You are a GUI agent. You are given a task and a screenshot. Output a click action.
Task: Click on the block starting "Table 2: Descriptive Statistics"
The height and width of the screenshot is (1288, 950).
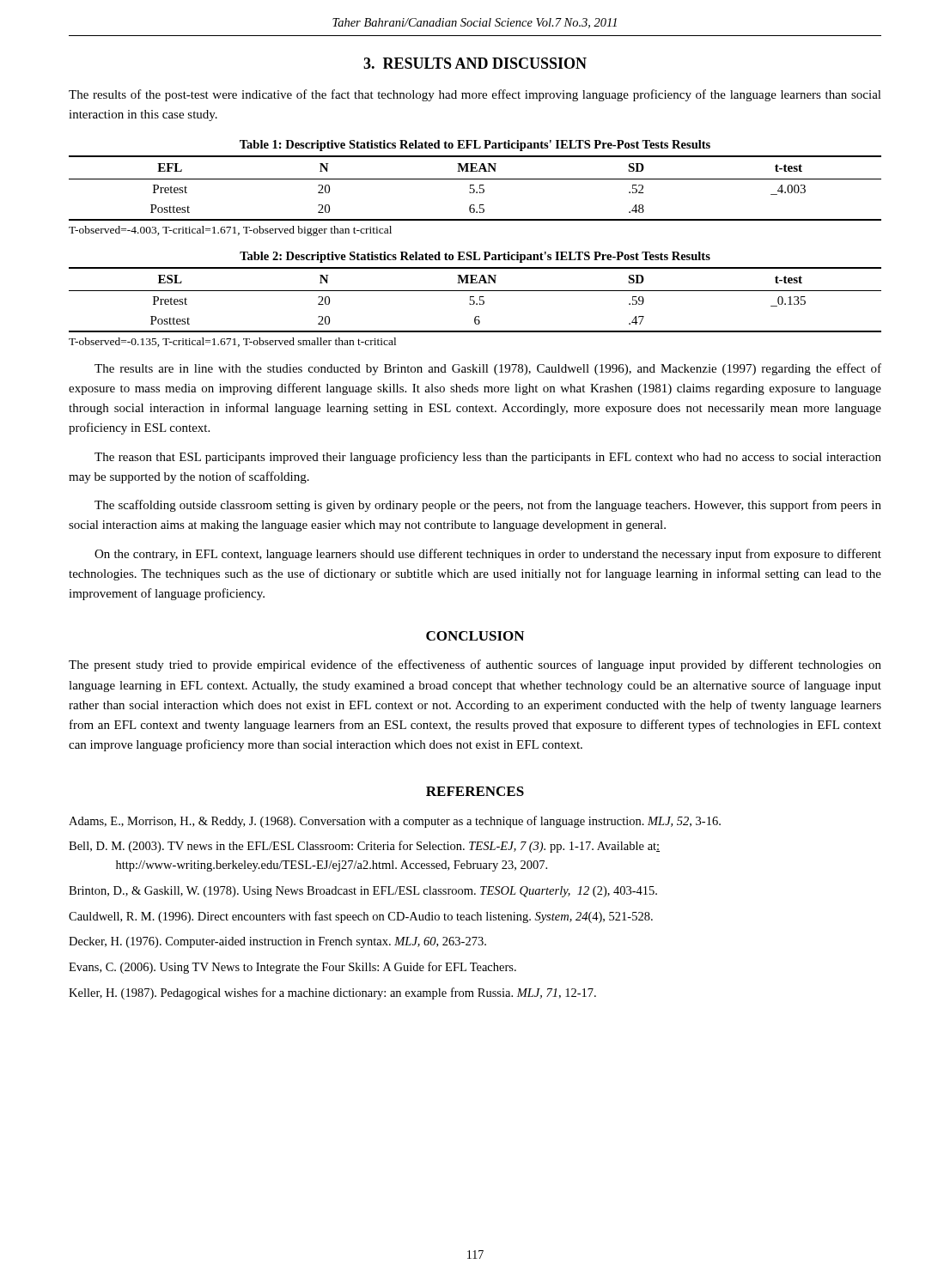tap(475, 255)
